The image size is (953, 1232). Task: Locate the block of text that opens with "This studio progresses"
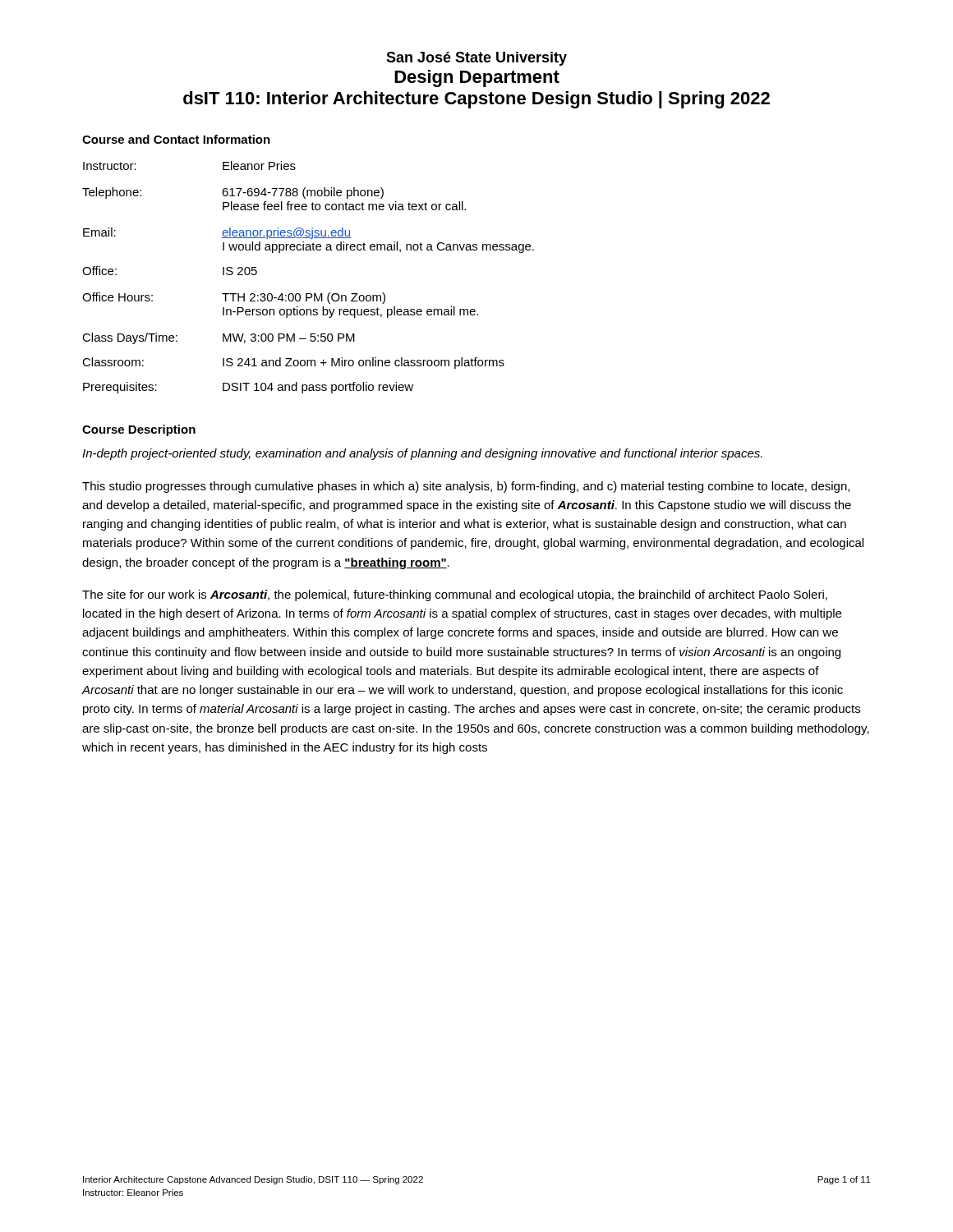click(473, 524)
